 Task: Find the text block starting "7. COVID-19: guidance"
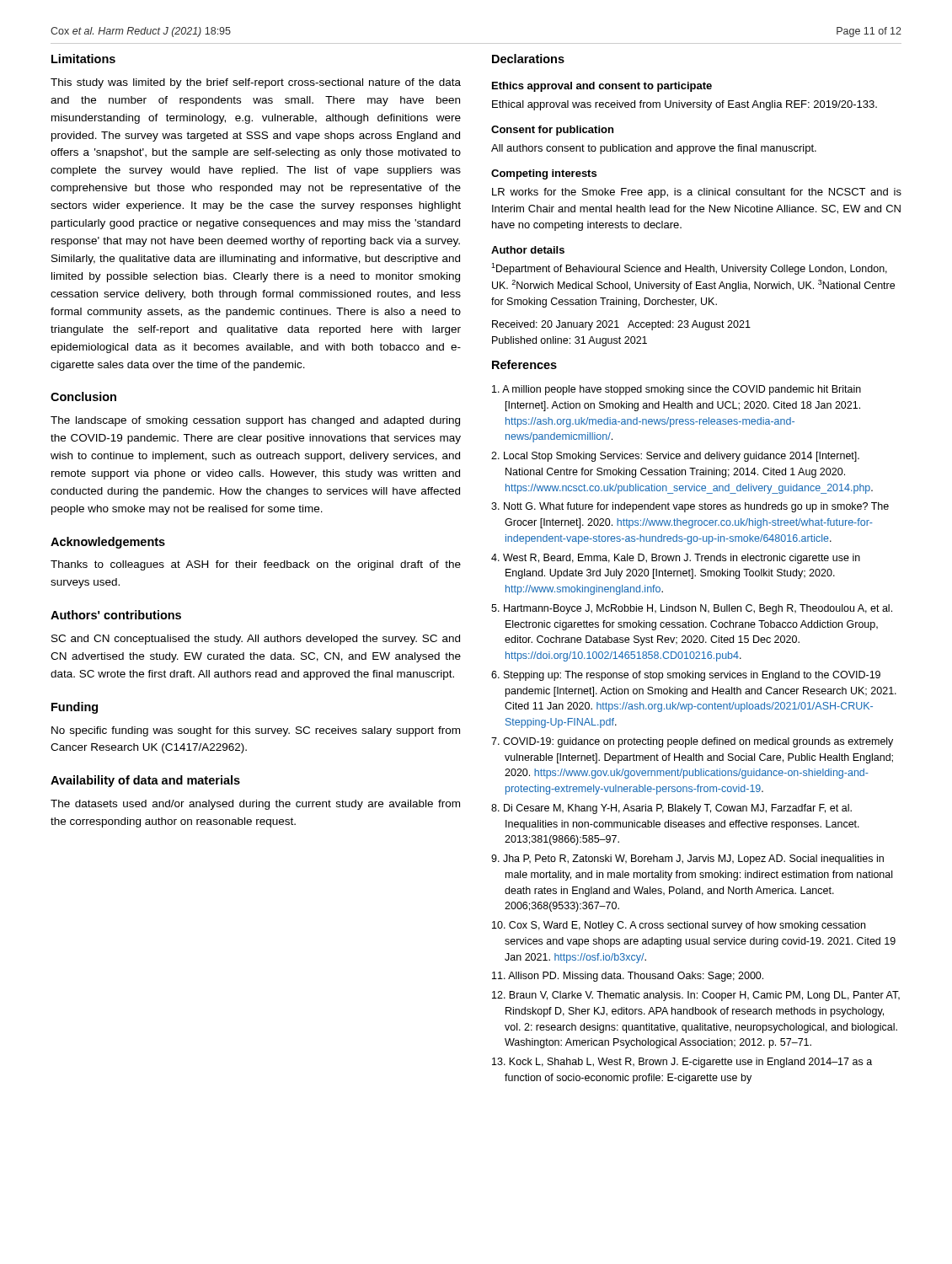[x=693, y=765]
